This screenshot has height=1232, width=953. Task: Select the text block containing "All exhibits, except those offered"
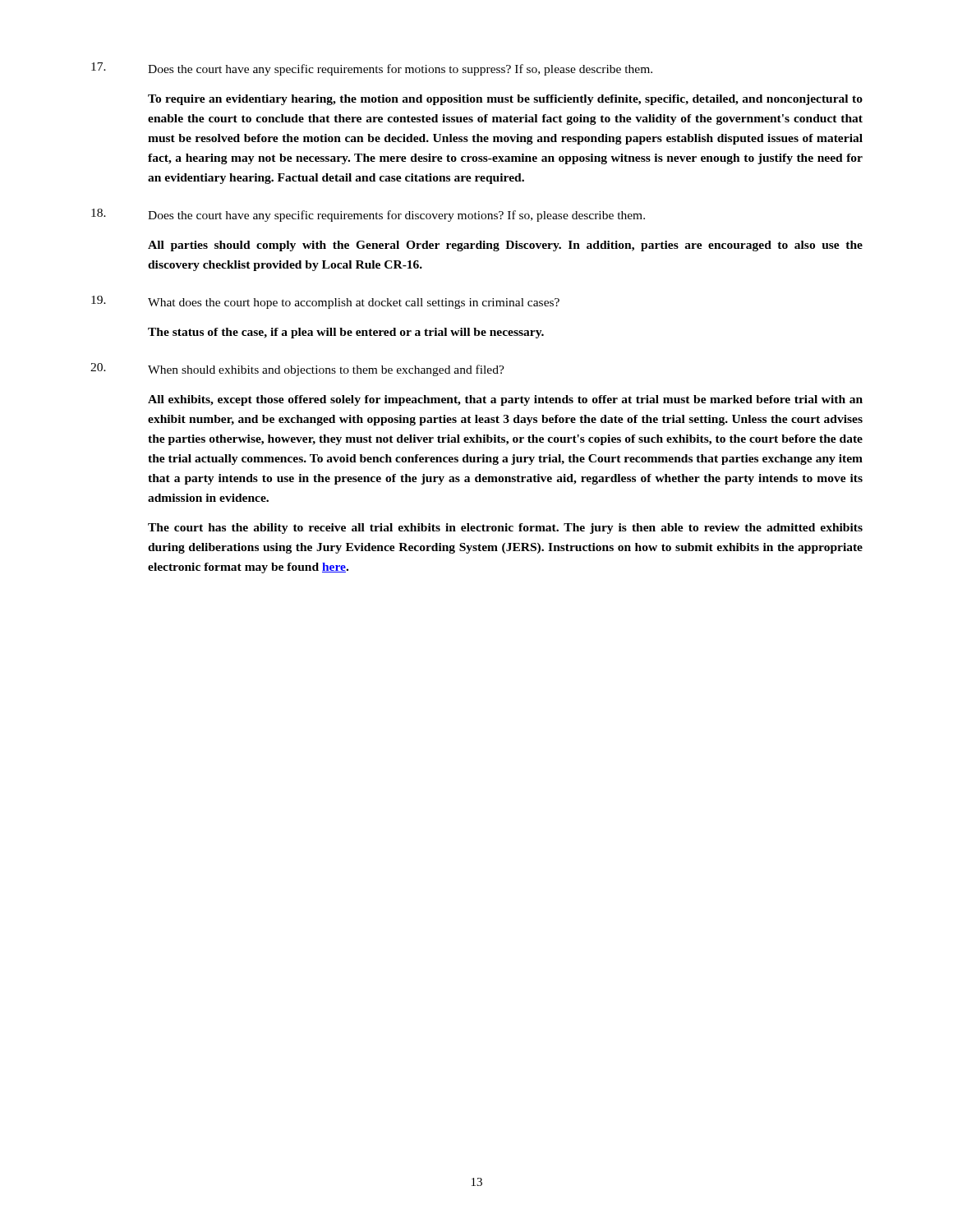[505, 483]
